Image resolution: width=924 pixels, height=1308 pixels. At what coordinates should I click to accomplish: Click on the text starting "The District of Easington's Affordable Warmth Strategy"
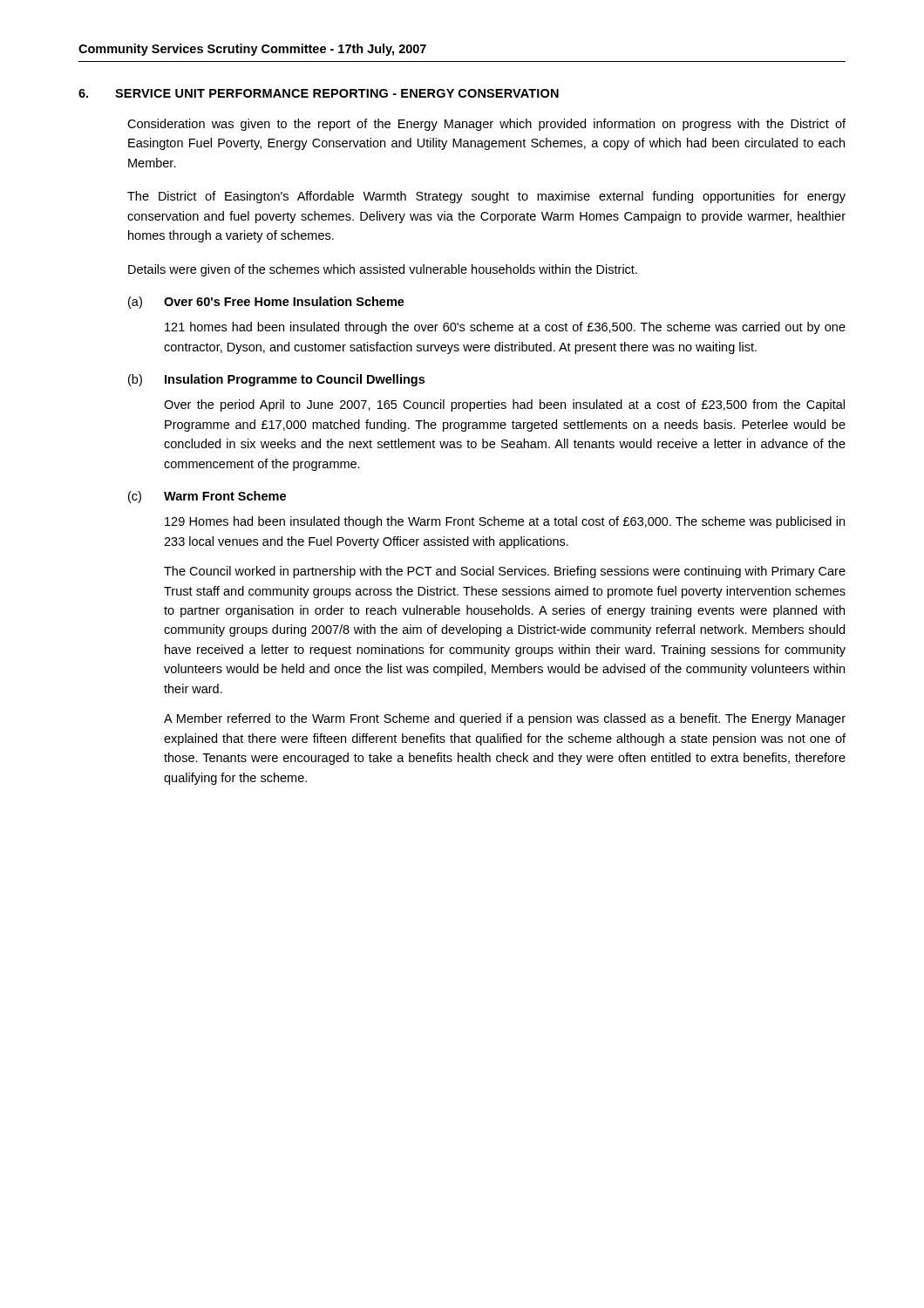486,216
